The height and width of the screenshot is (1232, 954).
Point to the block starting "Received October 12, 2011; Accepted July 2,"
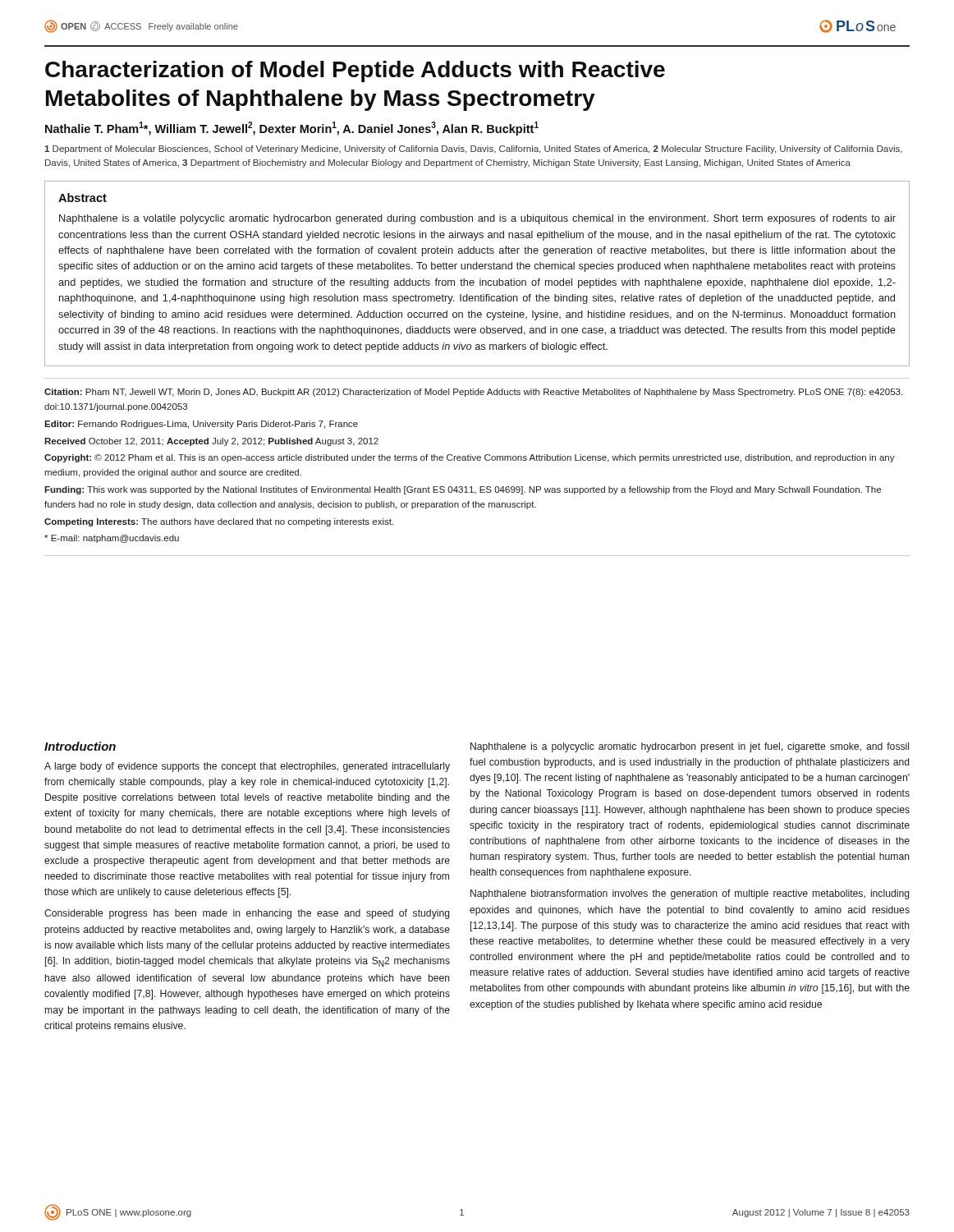(212, 441)
